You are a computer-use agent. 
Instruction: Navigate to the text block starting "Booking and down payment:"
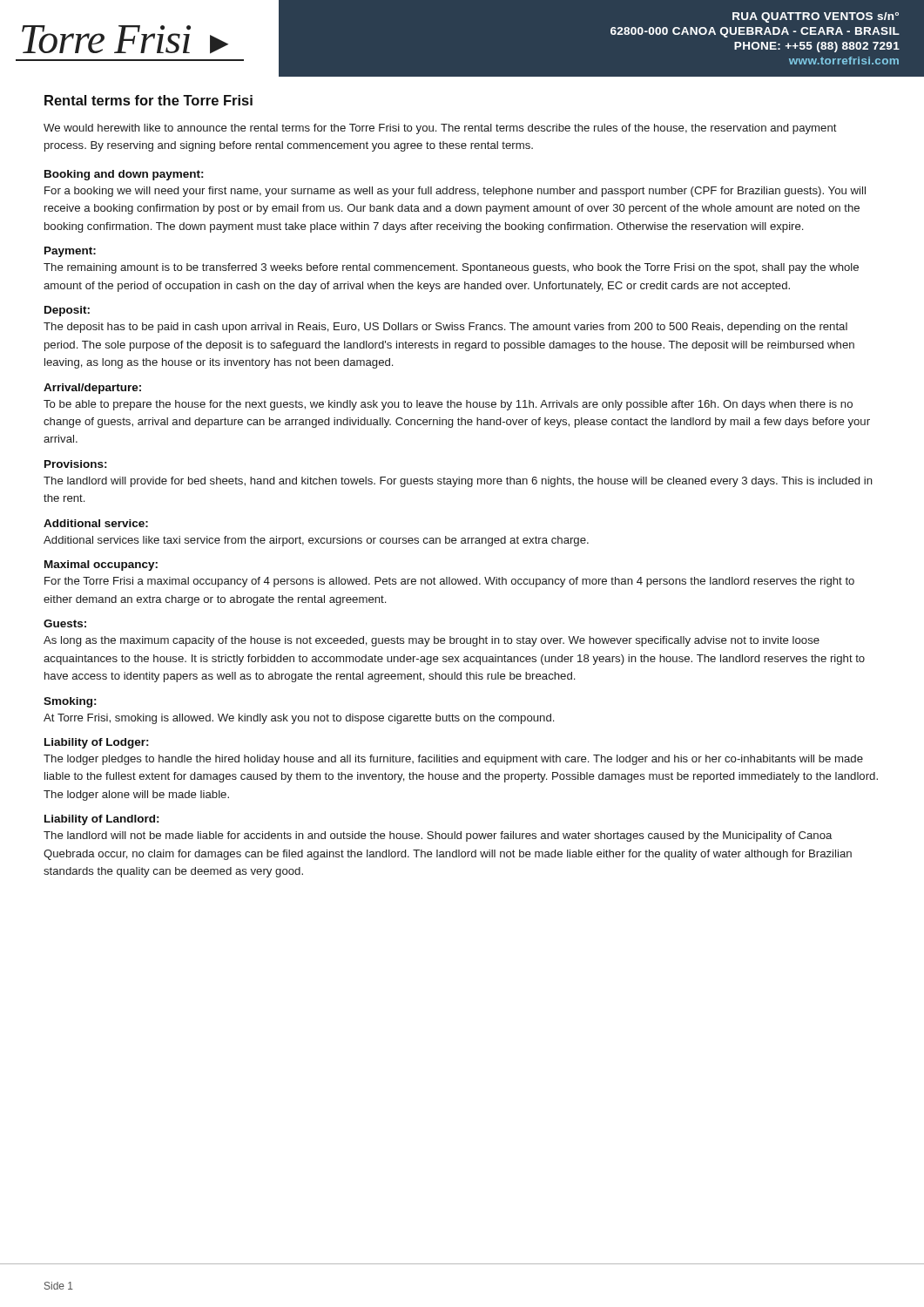(124, 174)
